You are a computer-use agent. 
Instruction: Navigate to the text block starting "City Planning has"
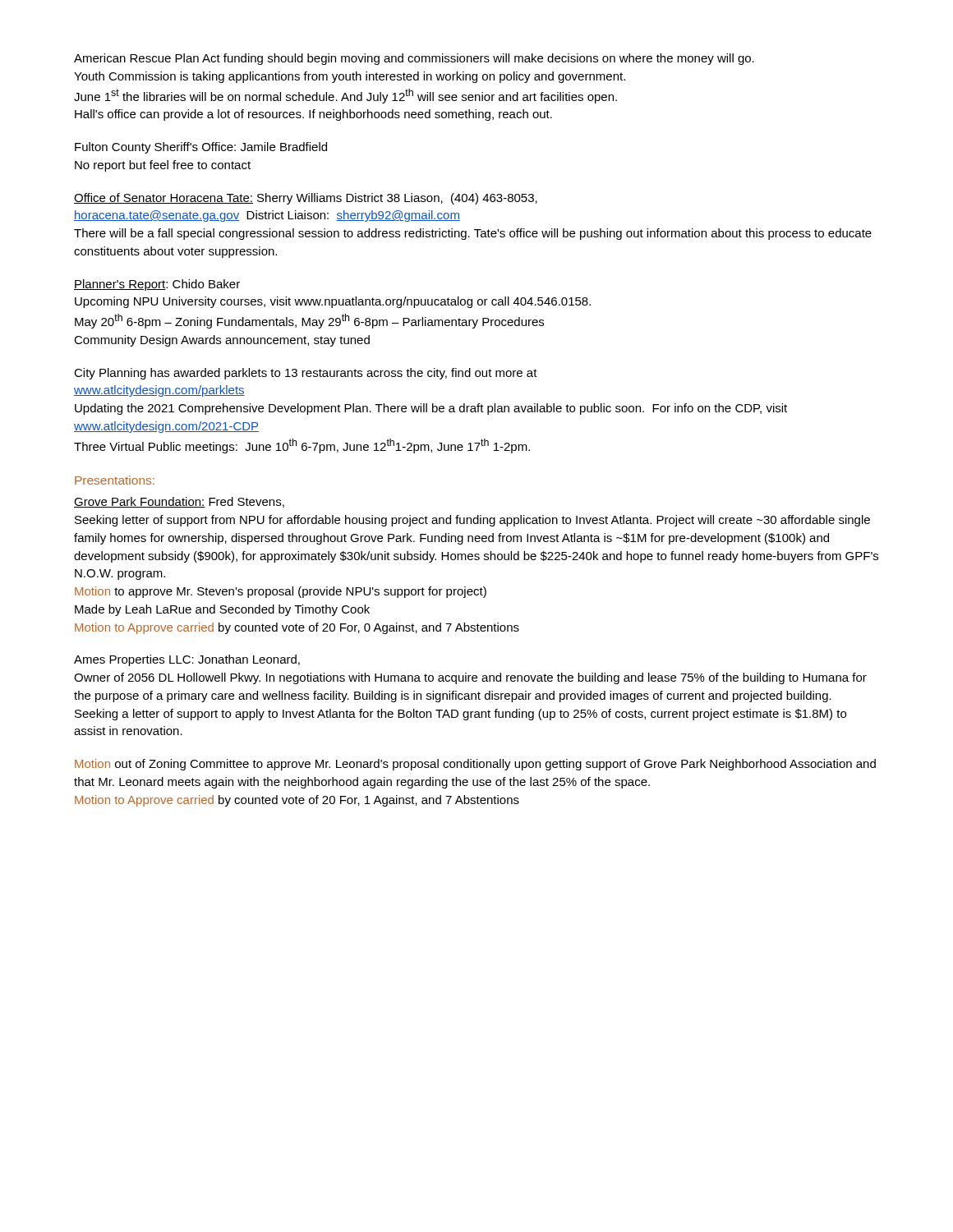pos(476,409)
